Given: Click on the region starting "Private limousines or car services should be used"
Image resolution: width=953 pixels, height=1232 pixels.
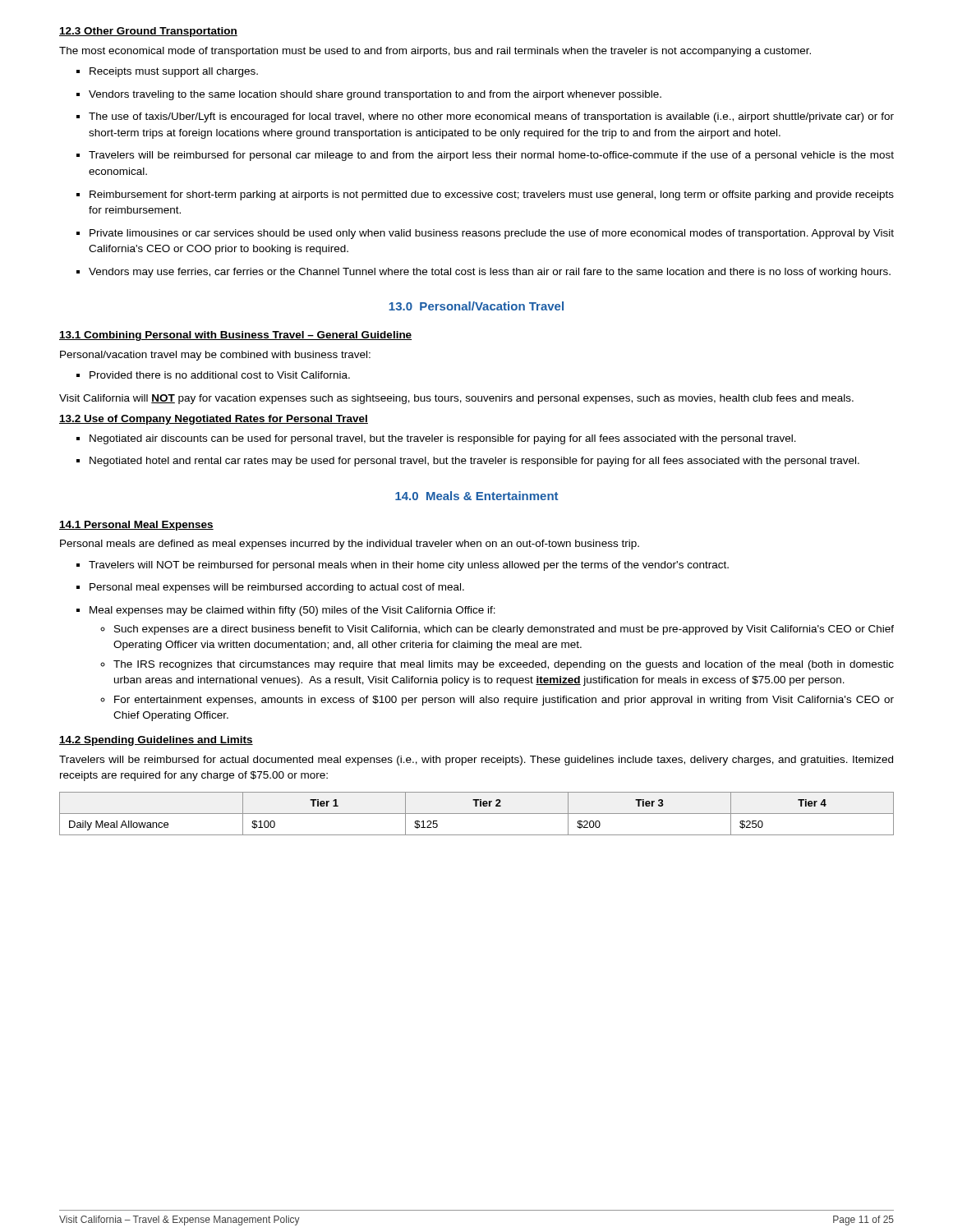Looking at the screenshot, I should 476,241.
